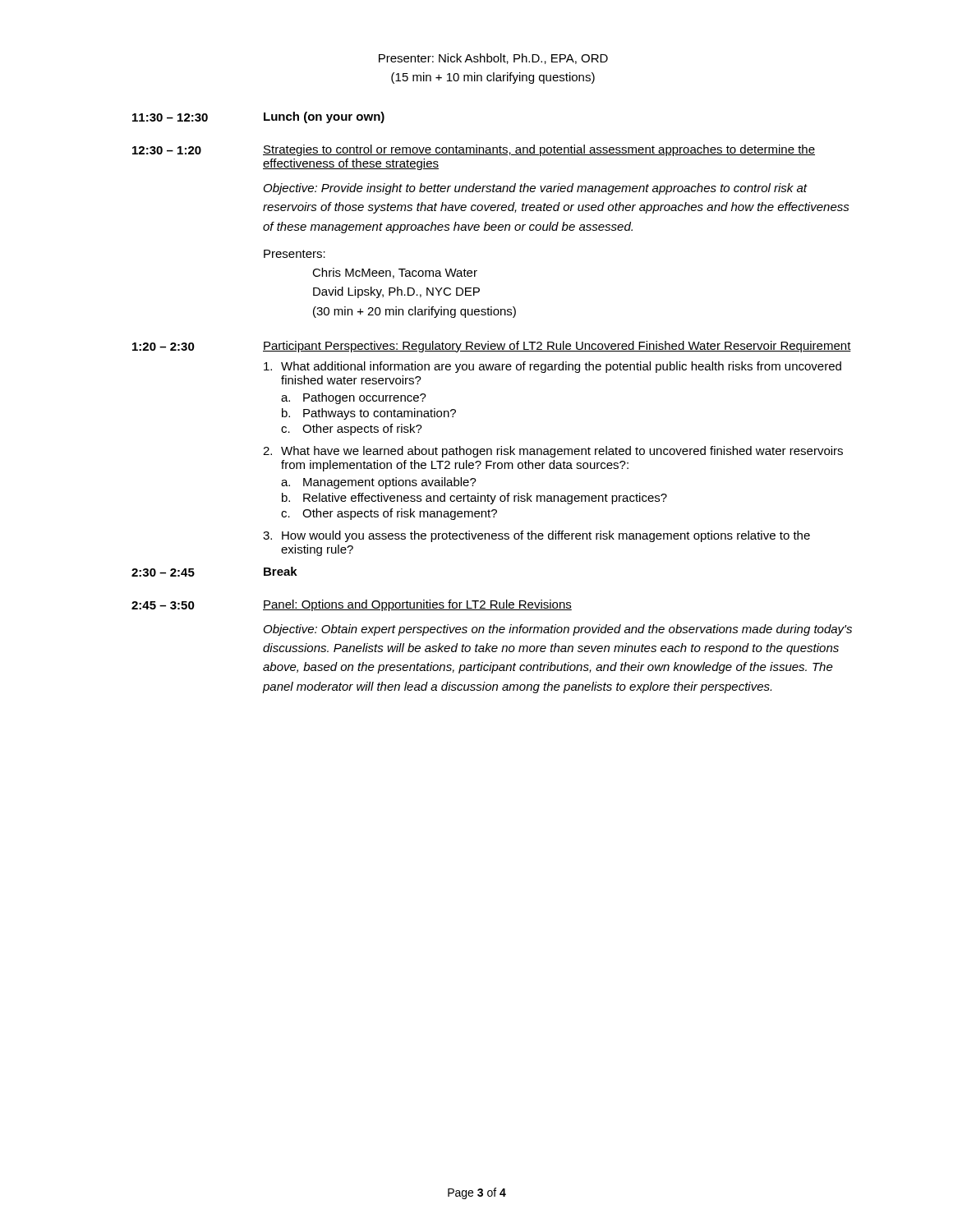This screenshot has width=953, height=1232.
Task: Find "2:45 – 3:50" on this page
Action: click(x=163, y=605)
